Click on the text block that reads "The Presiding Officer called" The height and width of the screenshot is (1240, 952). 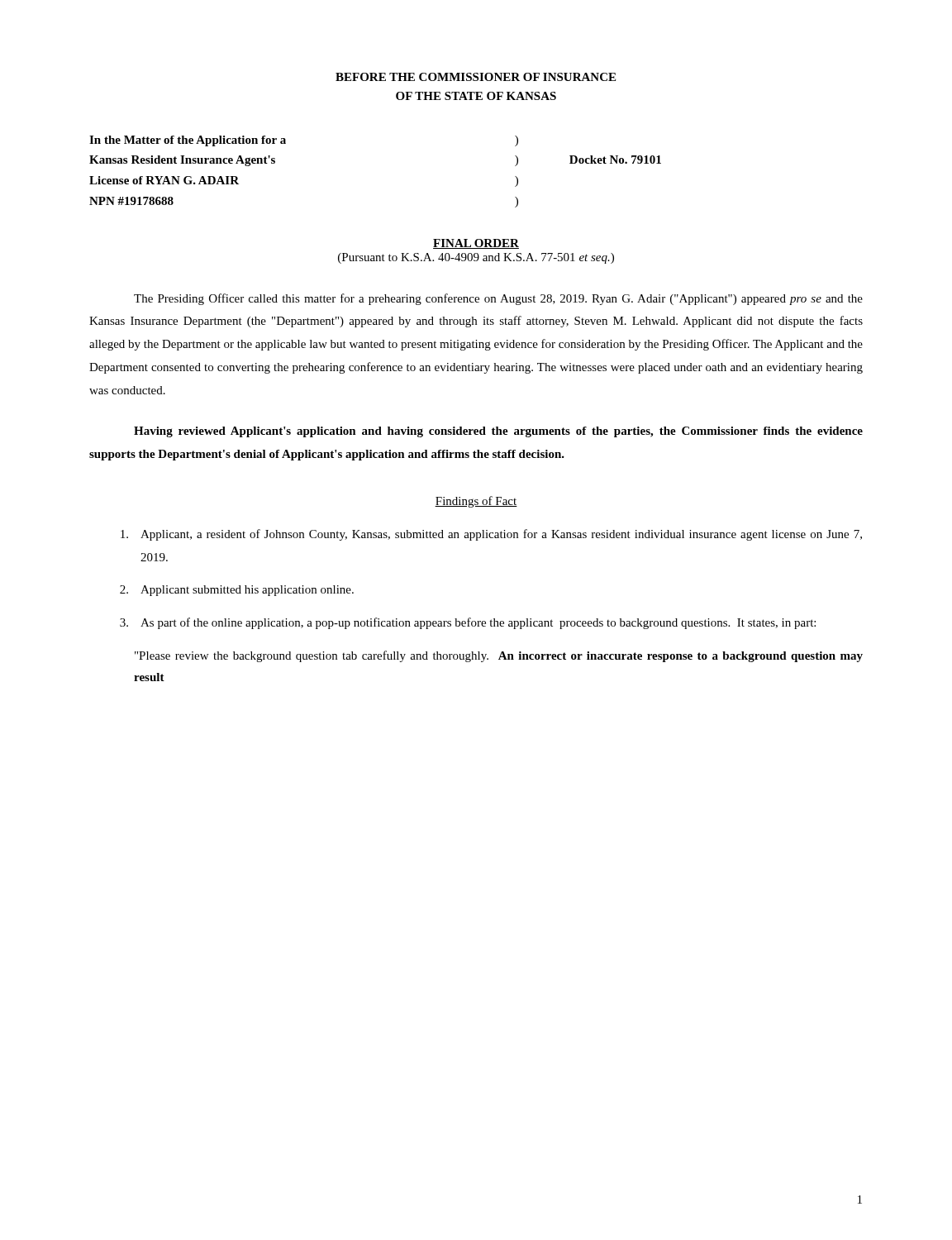tap(476, 344)
